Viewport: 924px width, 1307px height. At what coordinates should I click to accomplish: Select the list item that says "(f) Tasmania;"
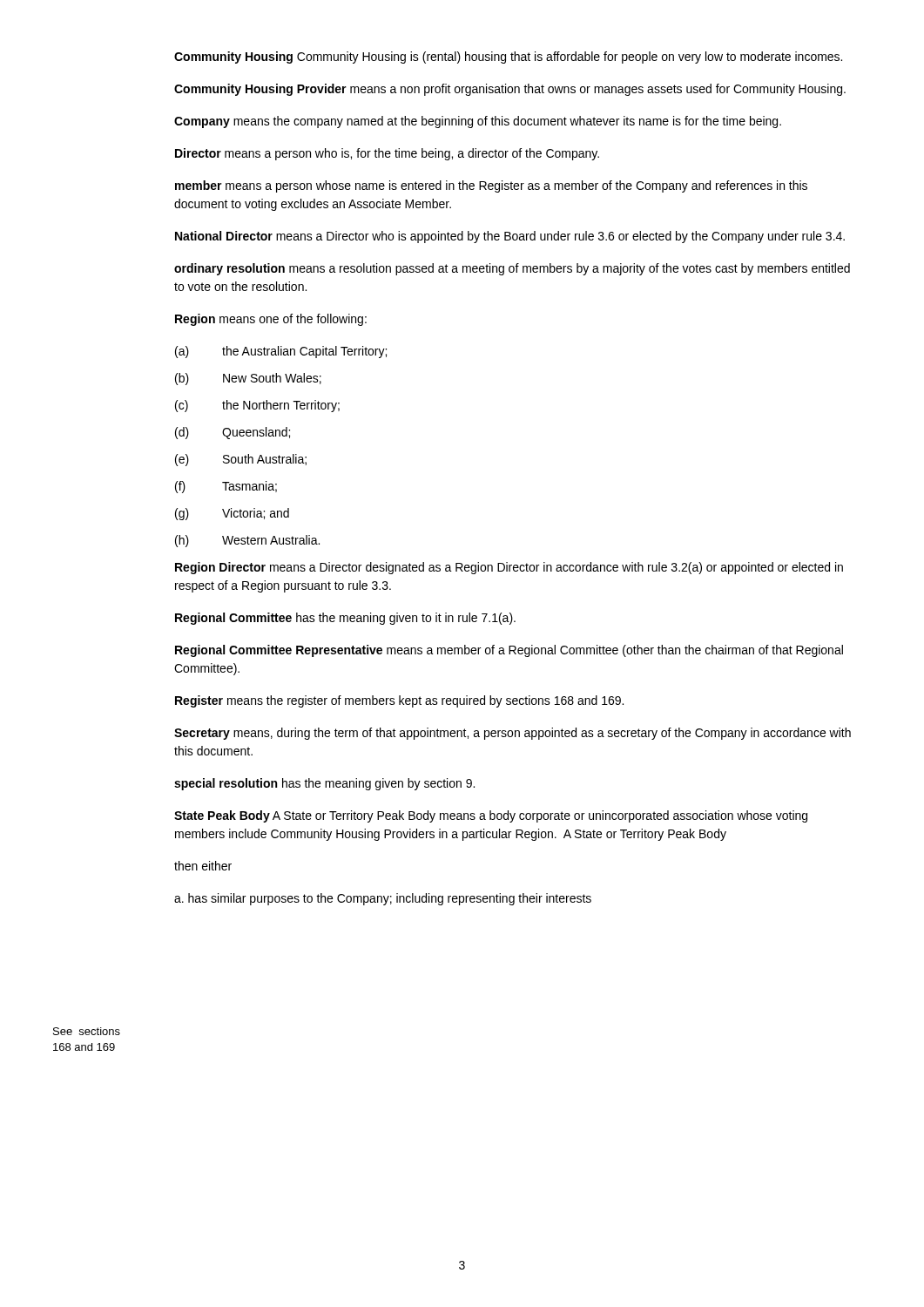tap(226, 487)
